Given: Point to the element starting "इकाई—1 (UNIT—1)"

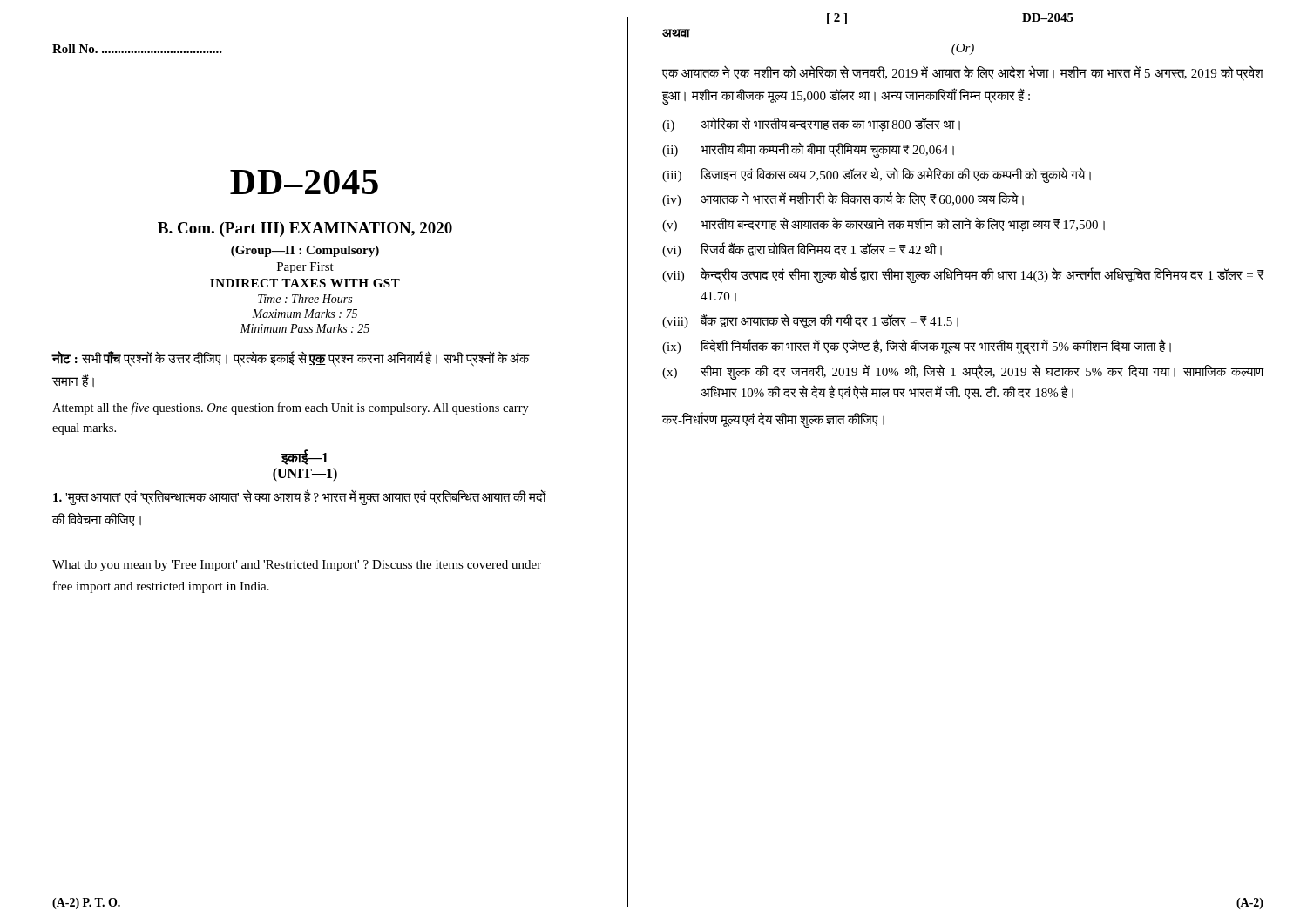Looking at the screenshot, I should [305, 466].
